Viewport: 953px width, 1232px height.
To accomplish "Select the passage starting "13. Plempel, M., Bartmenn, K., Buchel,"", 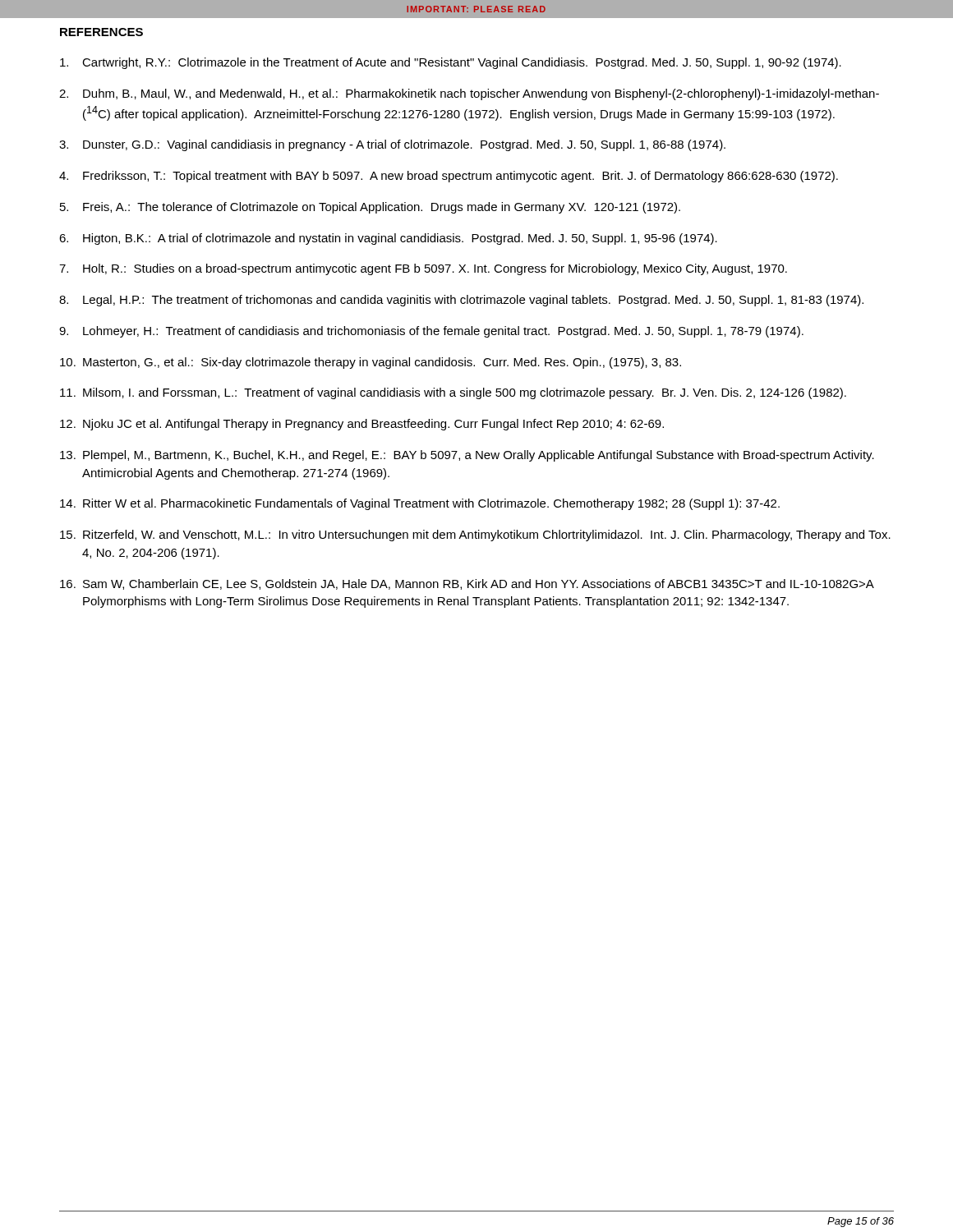I will (476, 464).
